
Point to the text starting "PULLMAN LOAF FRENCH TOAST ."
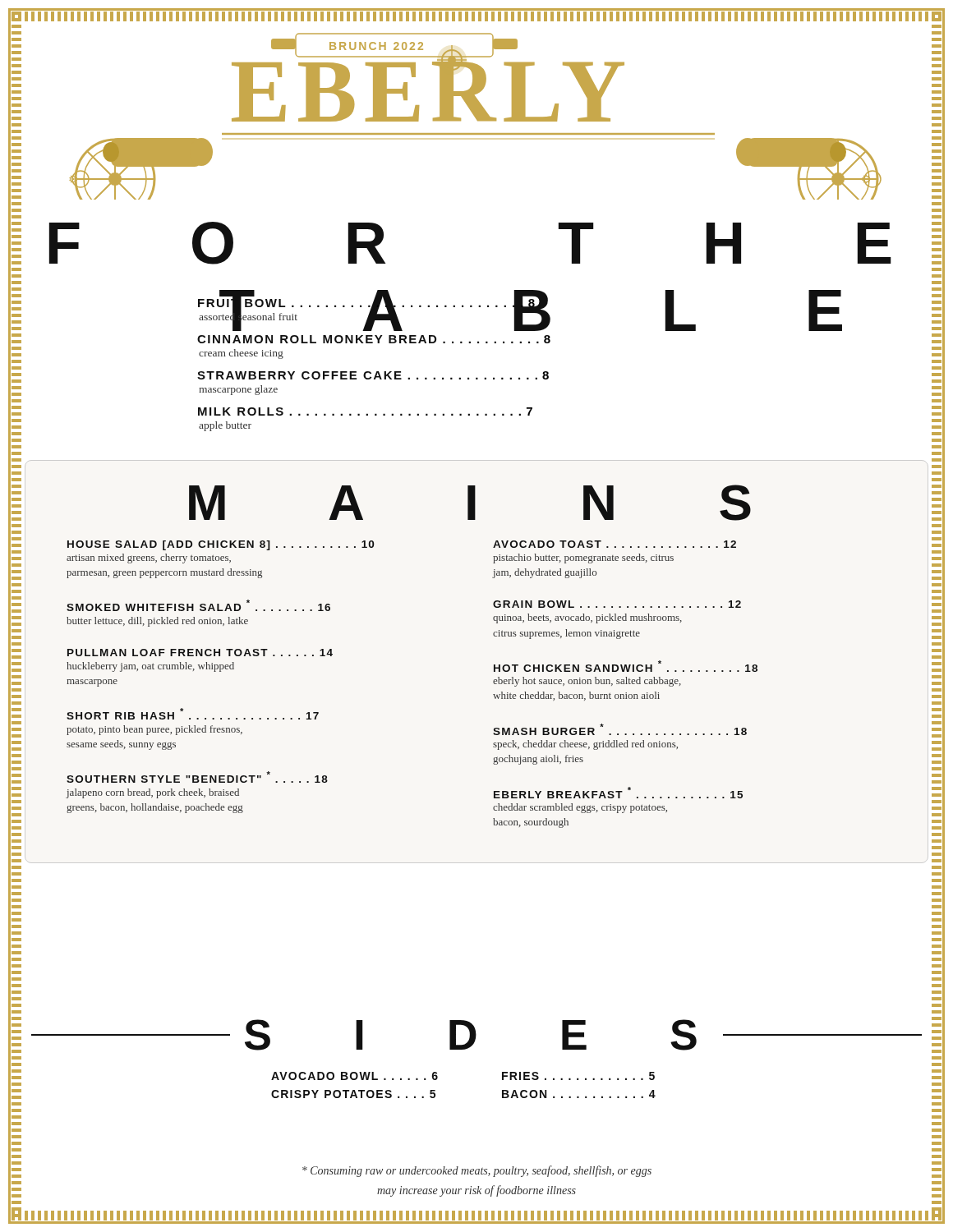point(200,653)
